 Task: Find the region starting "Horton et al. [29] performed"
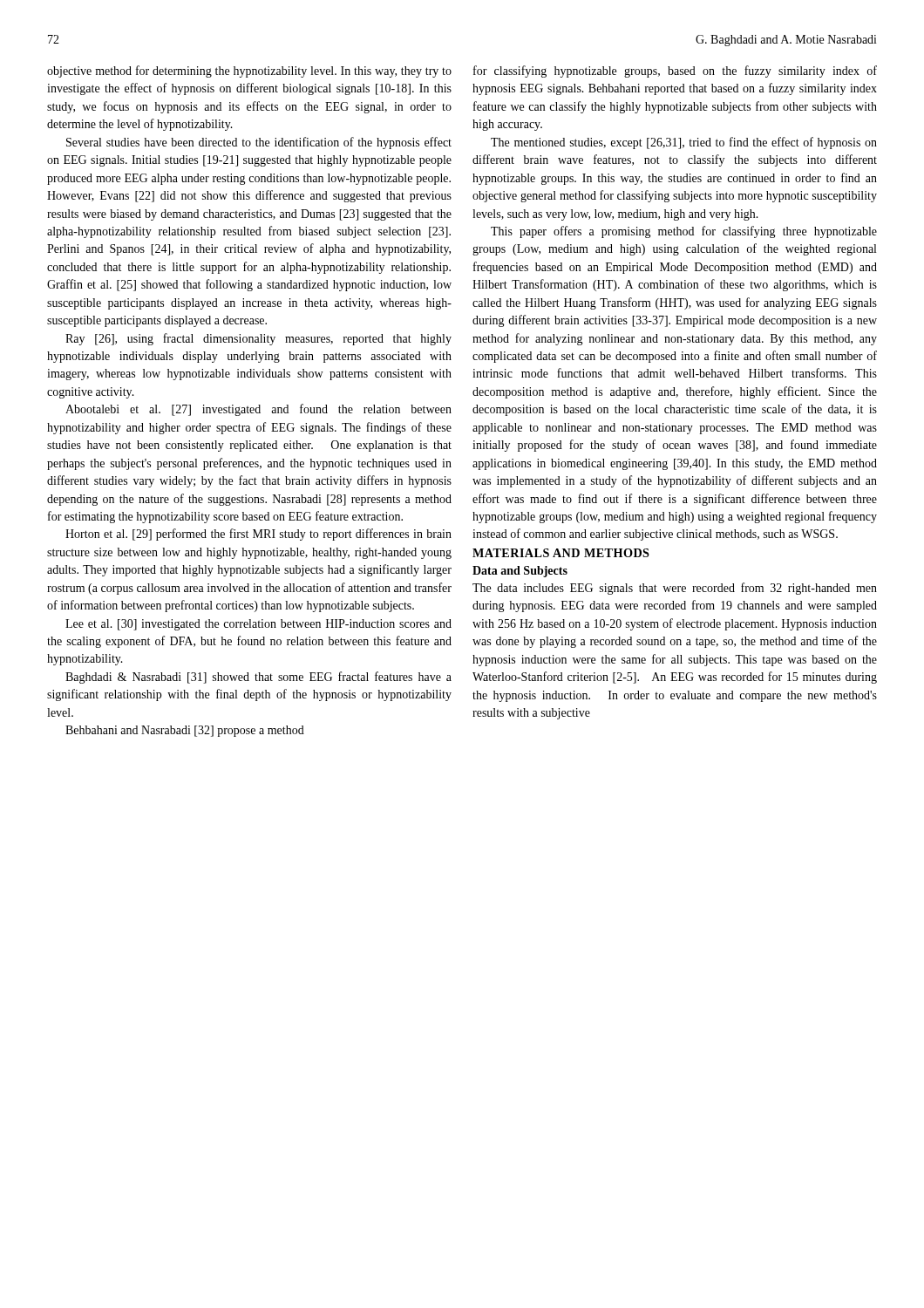click(249, 571)
